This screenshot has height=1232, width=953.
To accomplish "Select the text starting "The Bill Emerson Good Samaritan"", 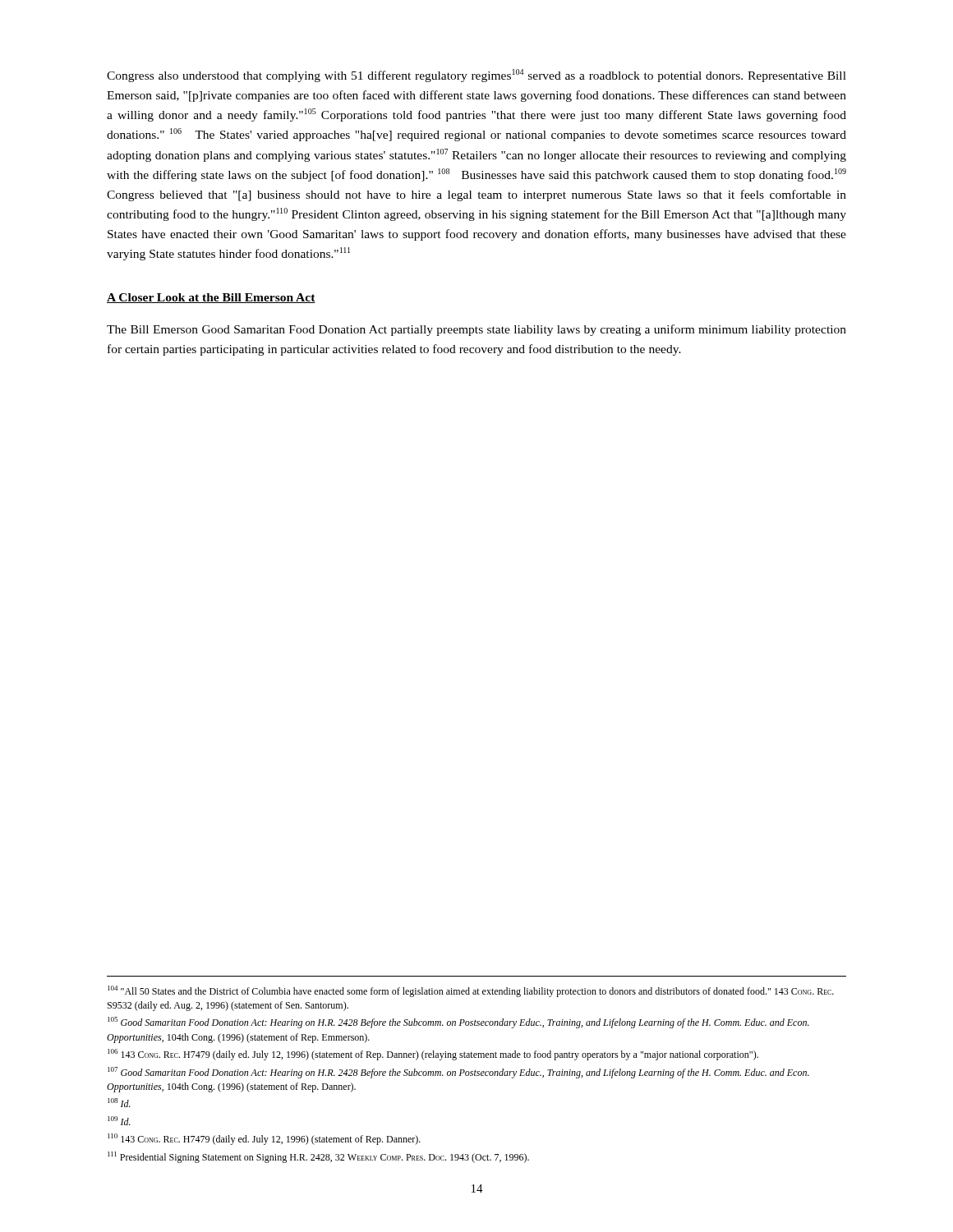I will click(x=476, y=339).
